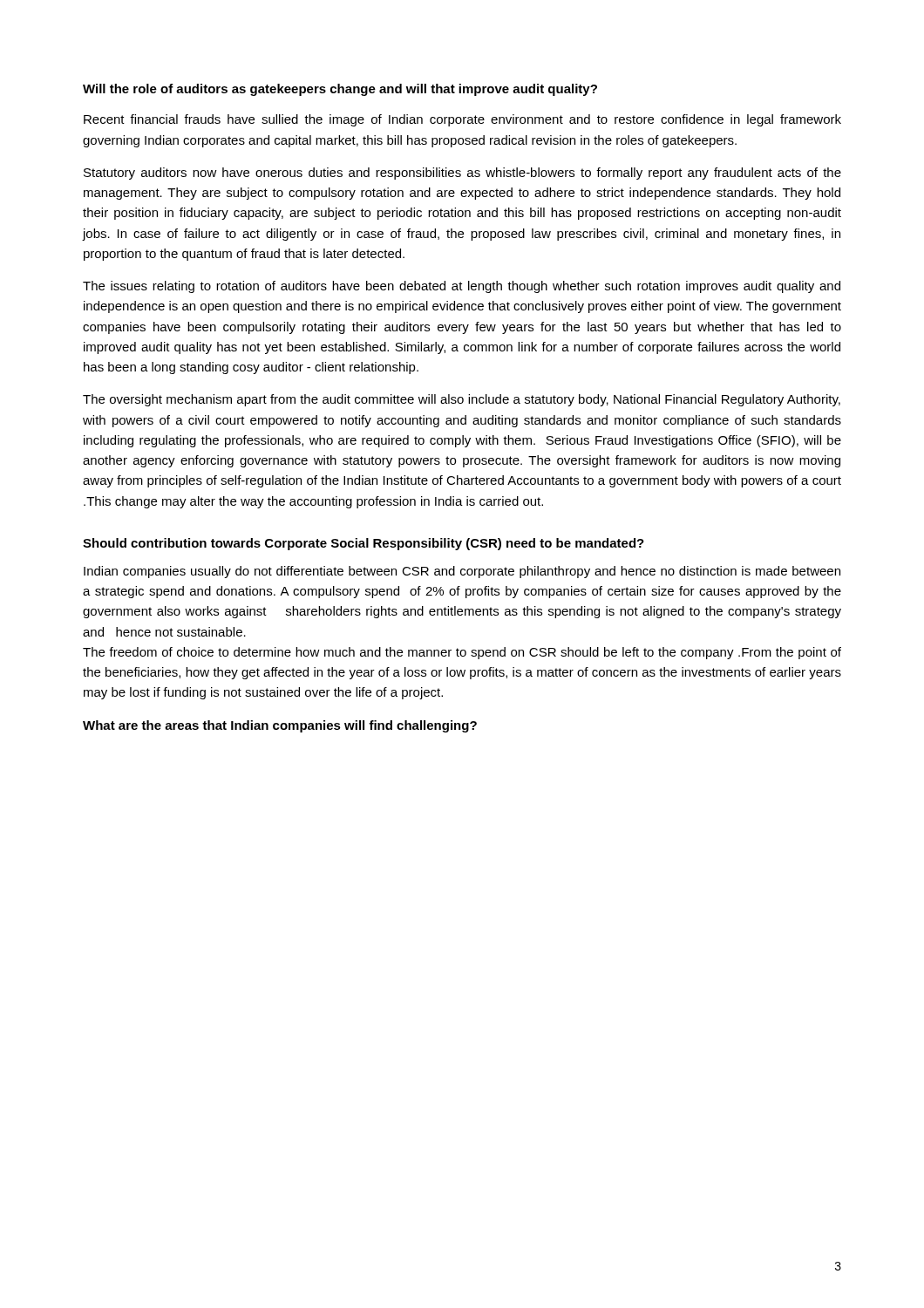Screen dimensions: 1308x924
Task: Locate the element starting "Indian companies usually do"
Action: 462,572
